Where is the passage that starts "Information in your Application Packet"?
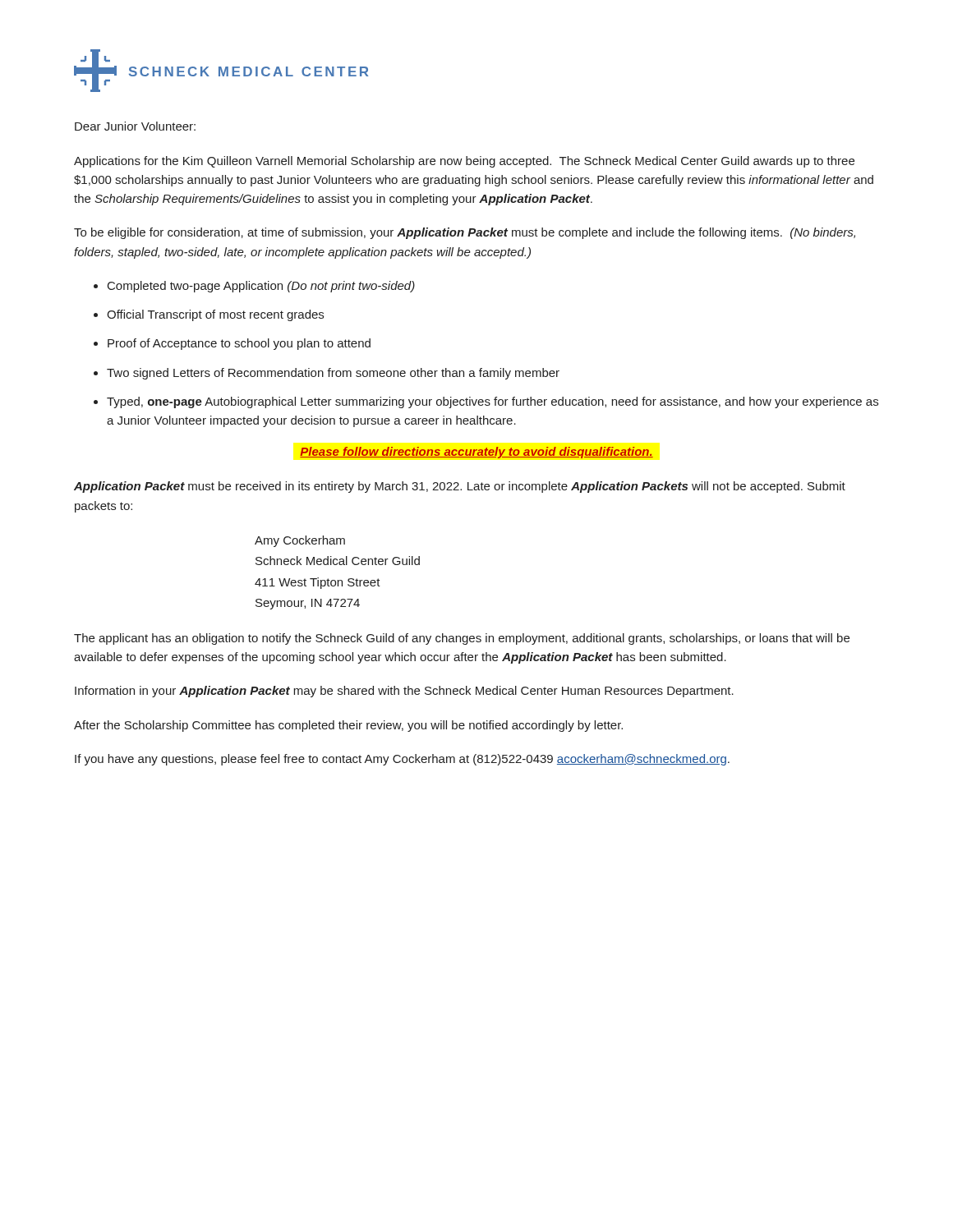Screen dimensions: 1232x953 click(x=404, y=691)
